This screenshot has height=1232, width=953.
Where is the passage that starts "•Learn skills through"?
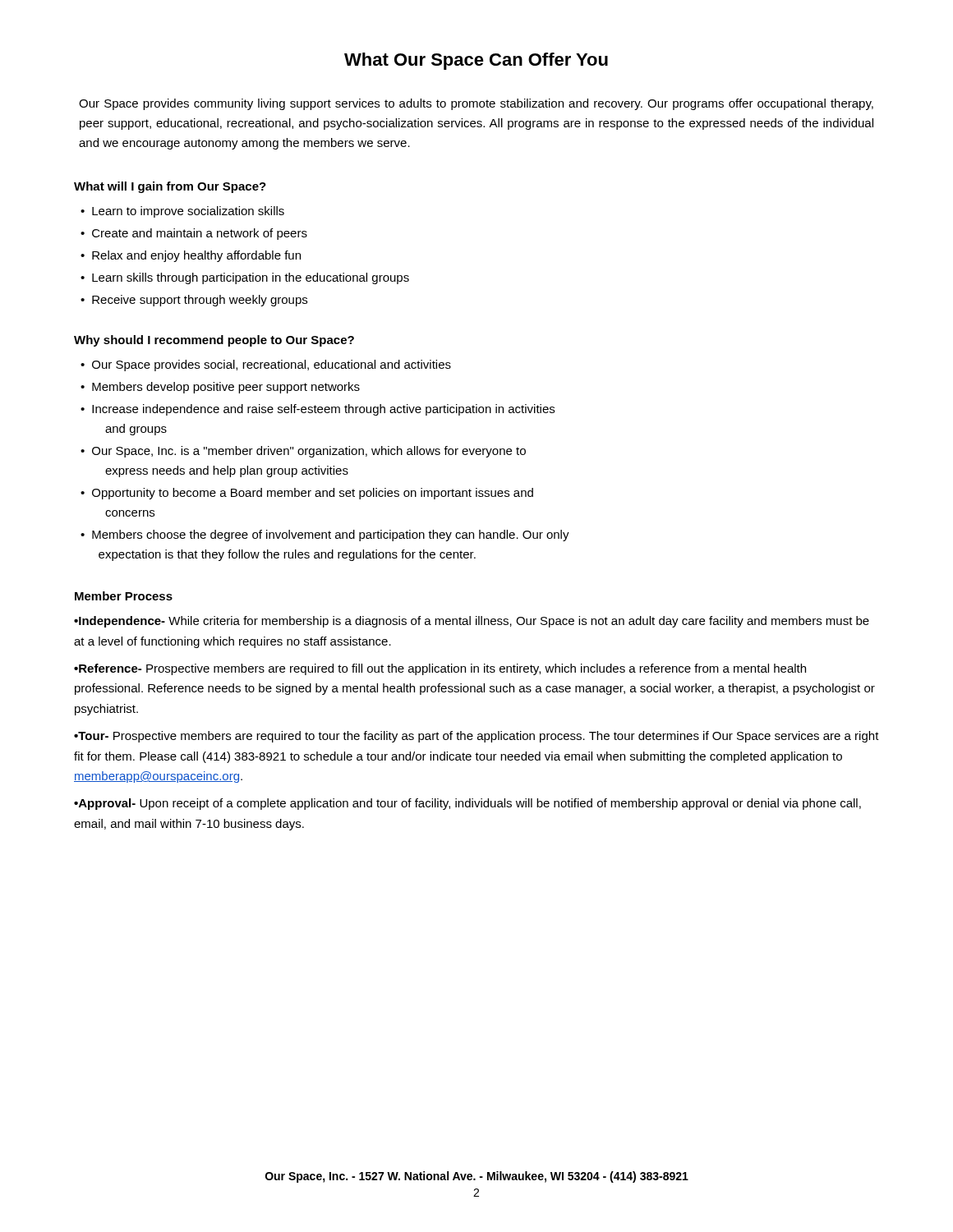point(245,278)
